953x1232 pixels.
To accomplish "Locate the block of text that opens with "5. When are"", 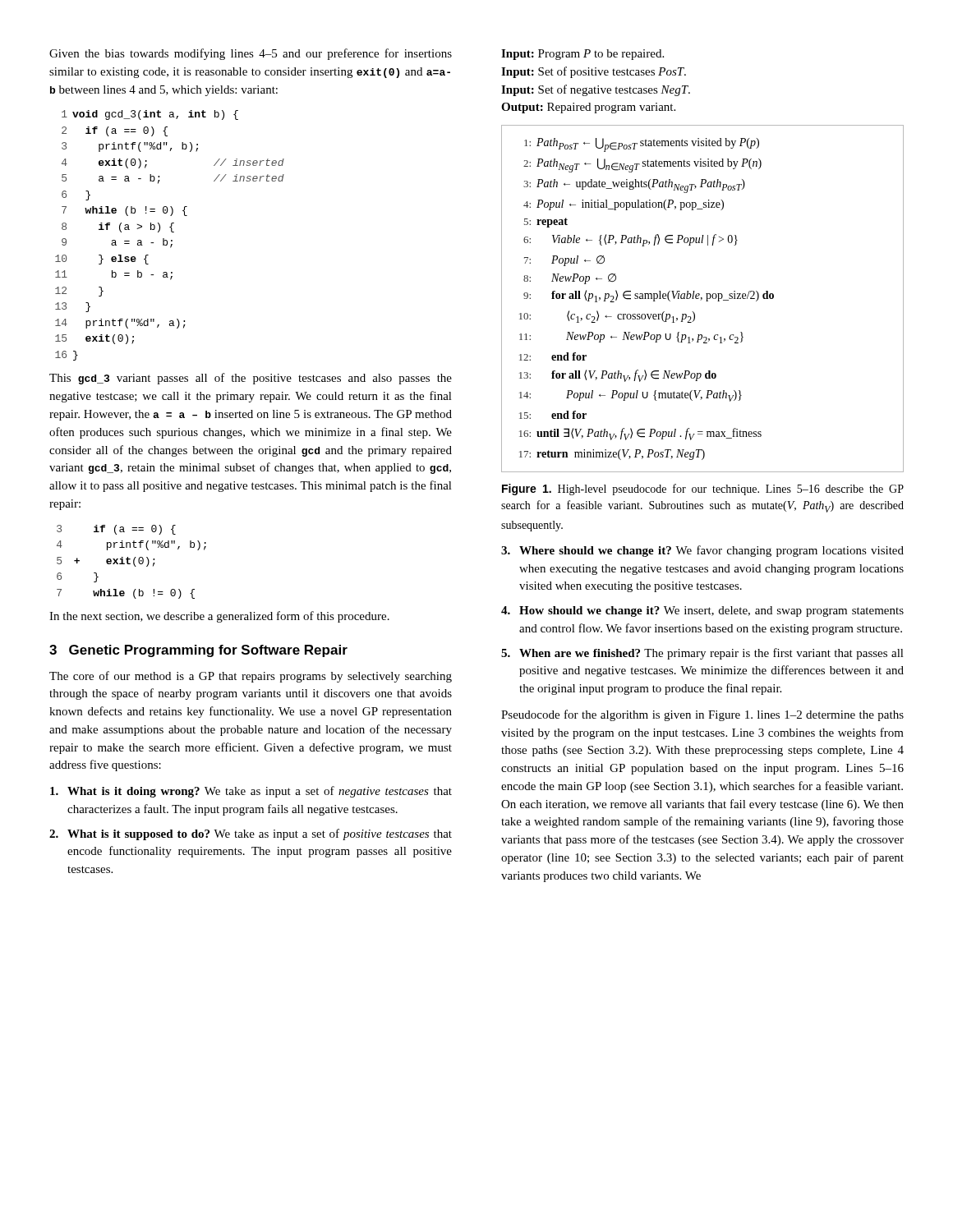I will coord(702,671).
